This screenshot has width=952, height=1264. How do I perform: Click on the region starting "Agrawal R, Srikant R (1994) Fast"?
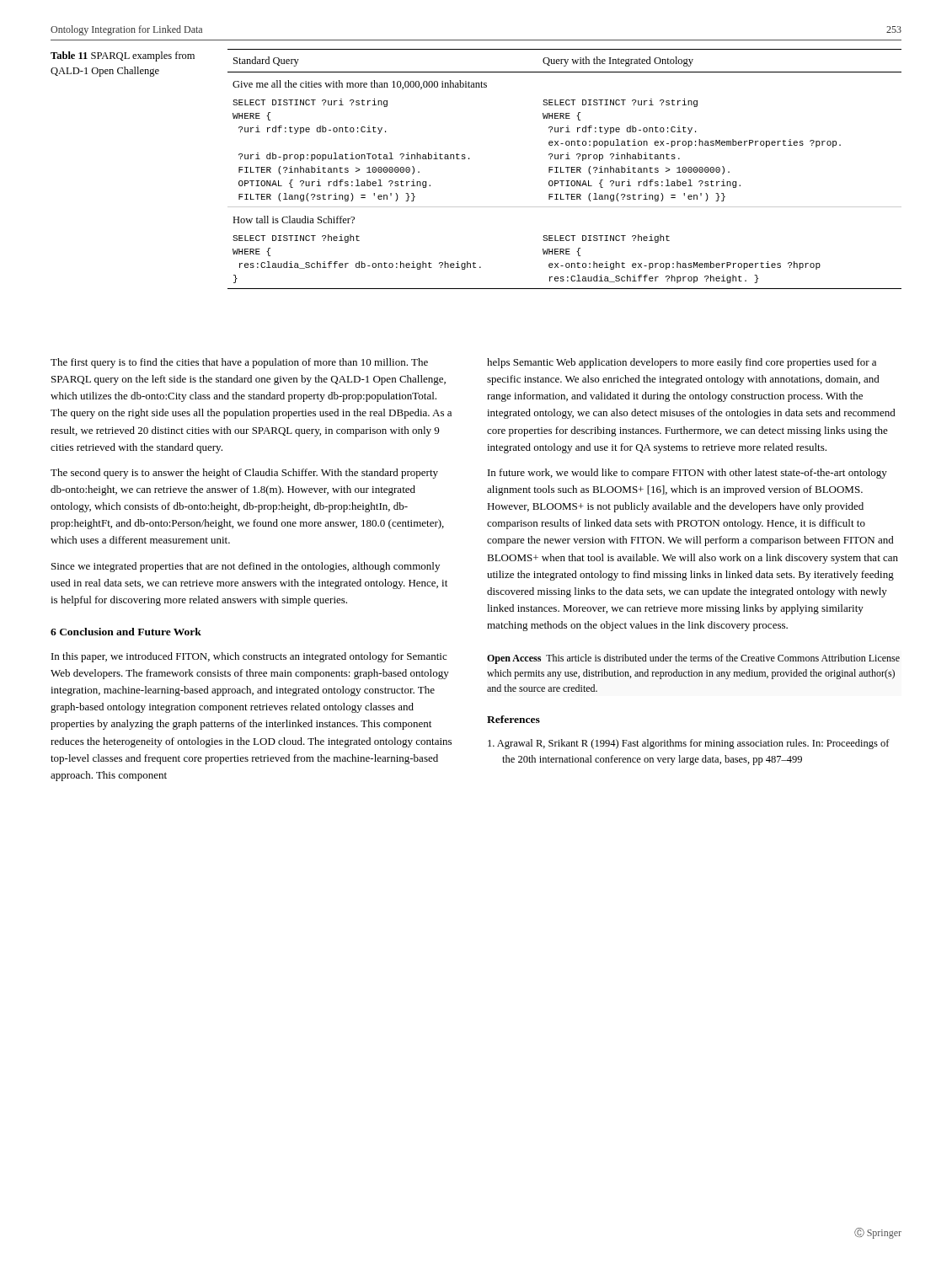(688, 751)
